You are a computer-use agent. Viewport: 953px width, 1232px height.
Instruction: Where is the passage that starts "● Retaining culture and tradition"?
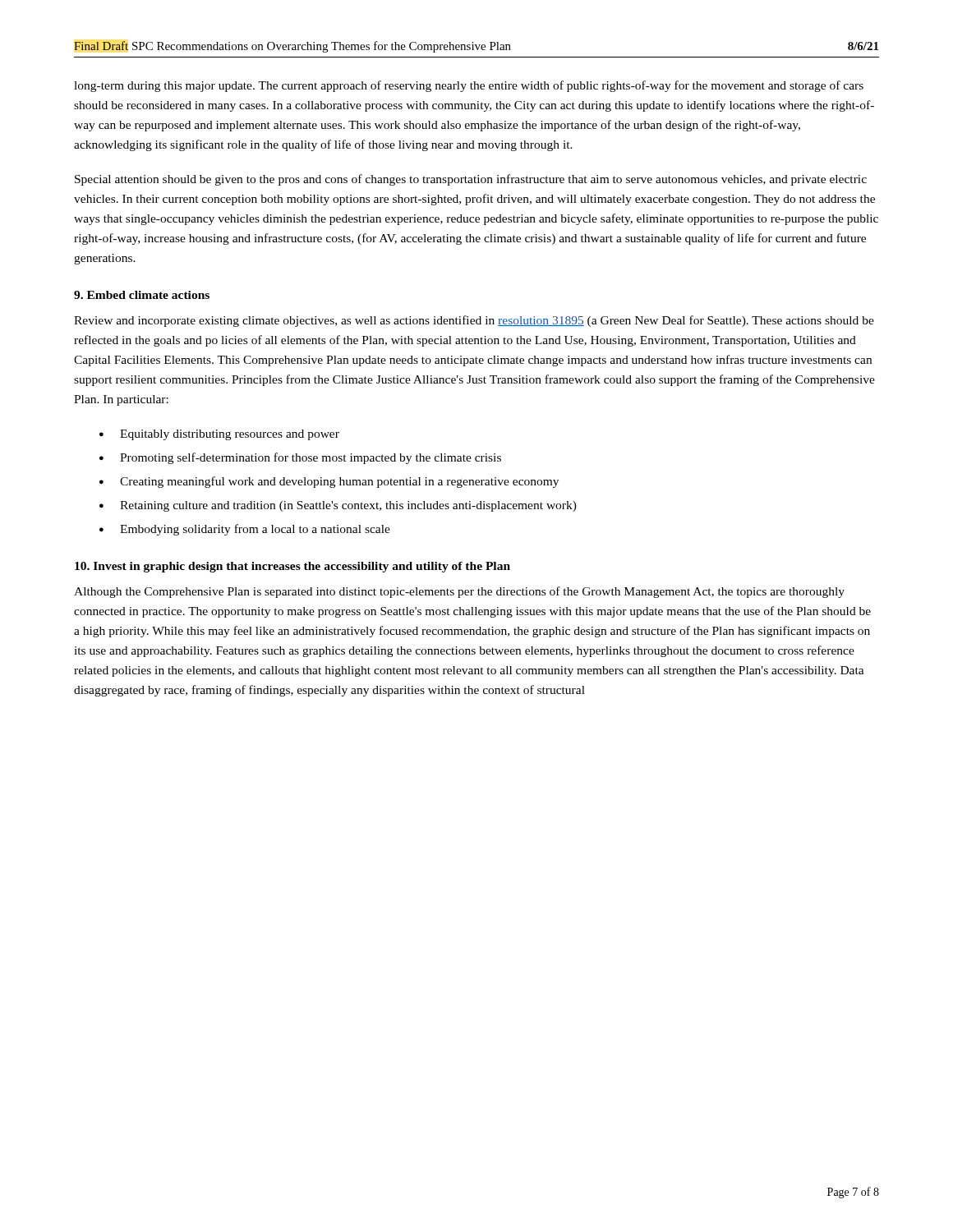point(489,505)
